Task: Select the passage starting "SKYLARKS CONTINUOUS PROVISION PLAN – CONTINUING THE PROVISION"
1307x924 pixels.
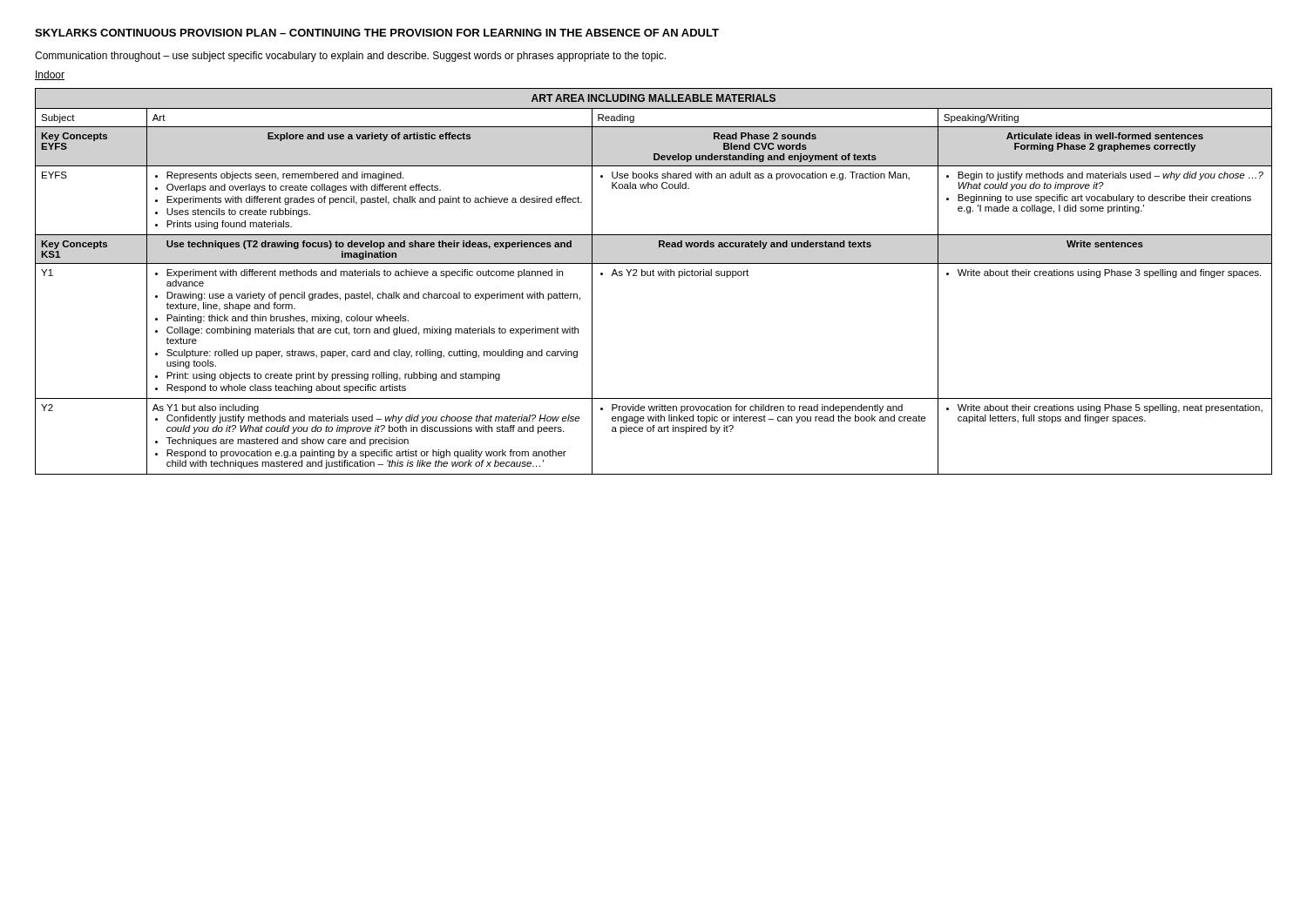Action: click(377, 33)
